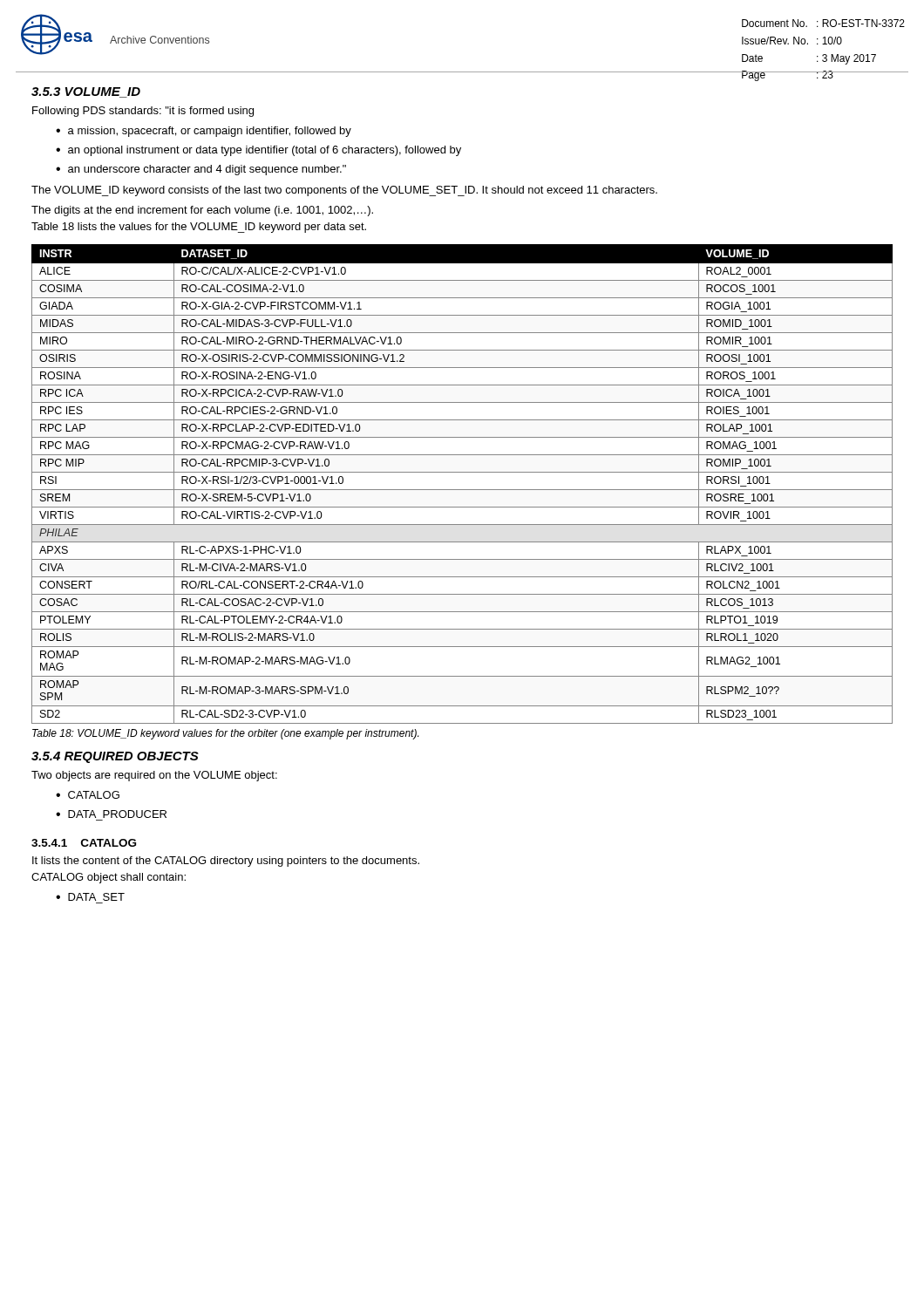Locate the block starting "•a mission, spacecraft,"
Image resolution: width=924 pixels, height=1308 pixels.
pos(203,131)
